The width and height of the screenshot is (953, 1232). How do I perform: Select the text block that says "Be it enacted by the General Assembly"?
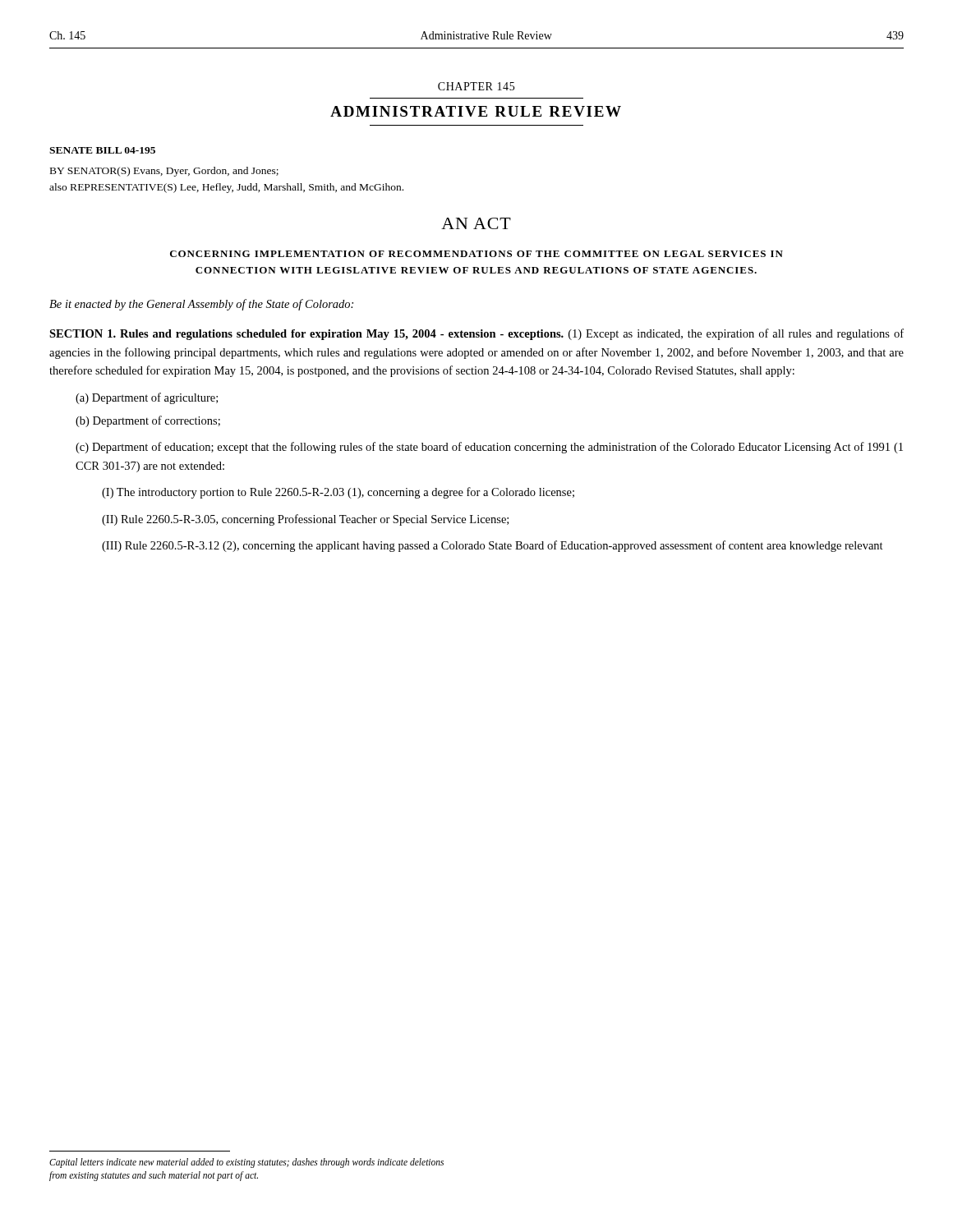(x=202, y=304)
